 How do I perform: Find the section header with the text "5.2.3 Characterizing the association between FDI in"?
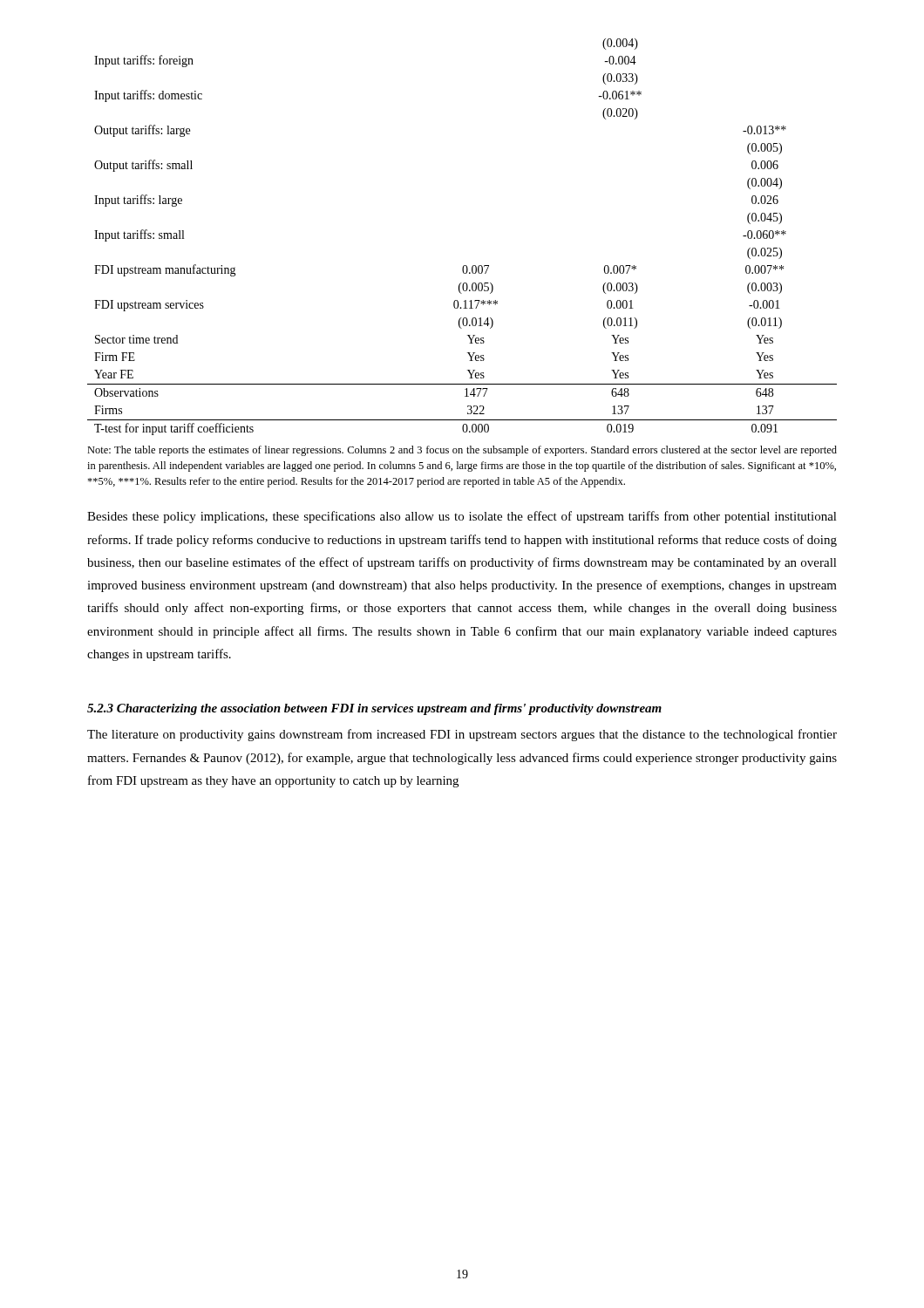pos(374,708)
